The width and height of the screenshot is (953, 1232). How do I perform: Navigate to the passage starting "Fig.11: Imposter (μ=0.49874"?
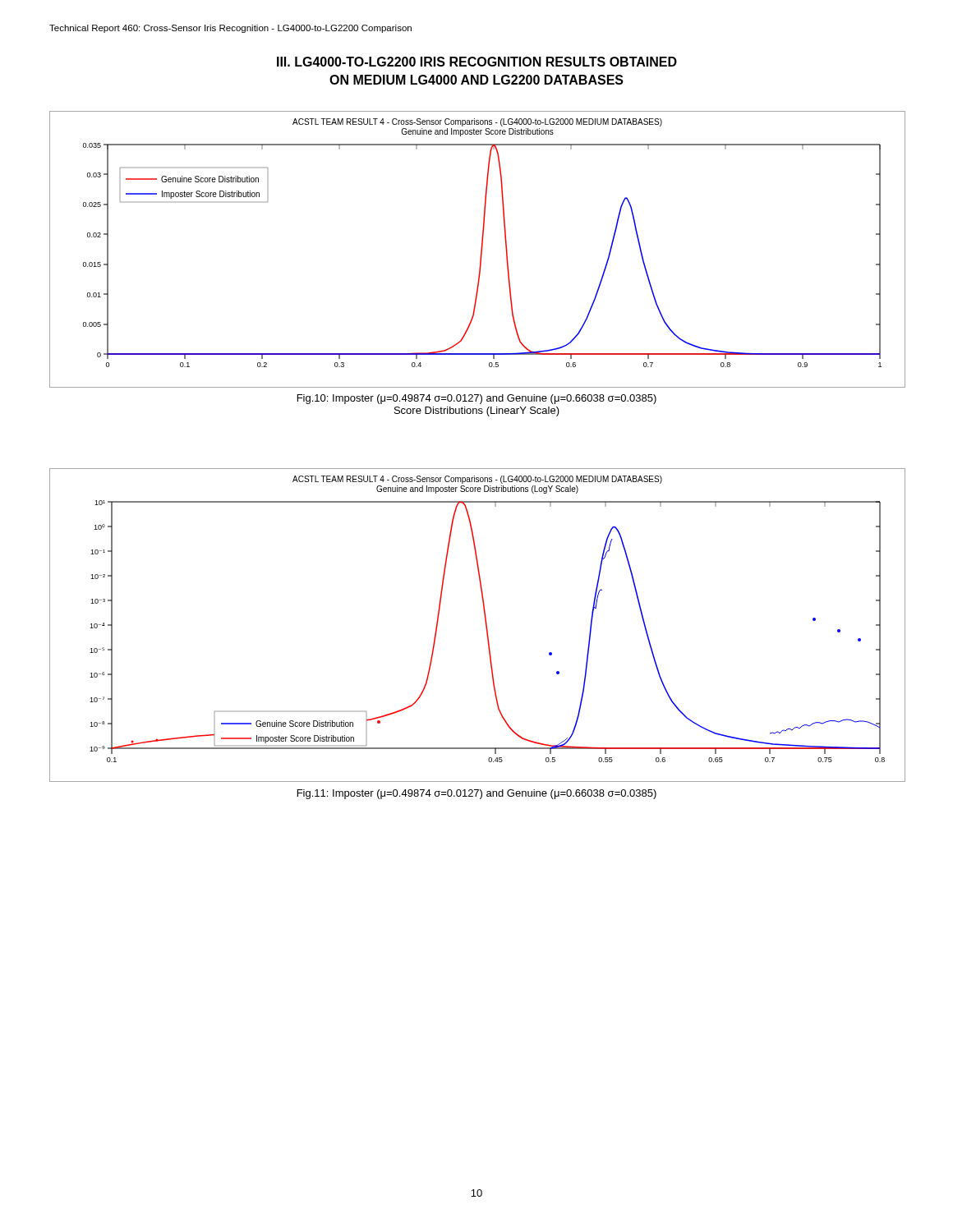point(476,793)
